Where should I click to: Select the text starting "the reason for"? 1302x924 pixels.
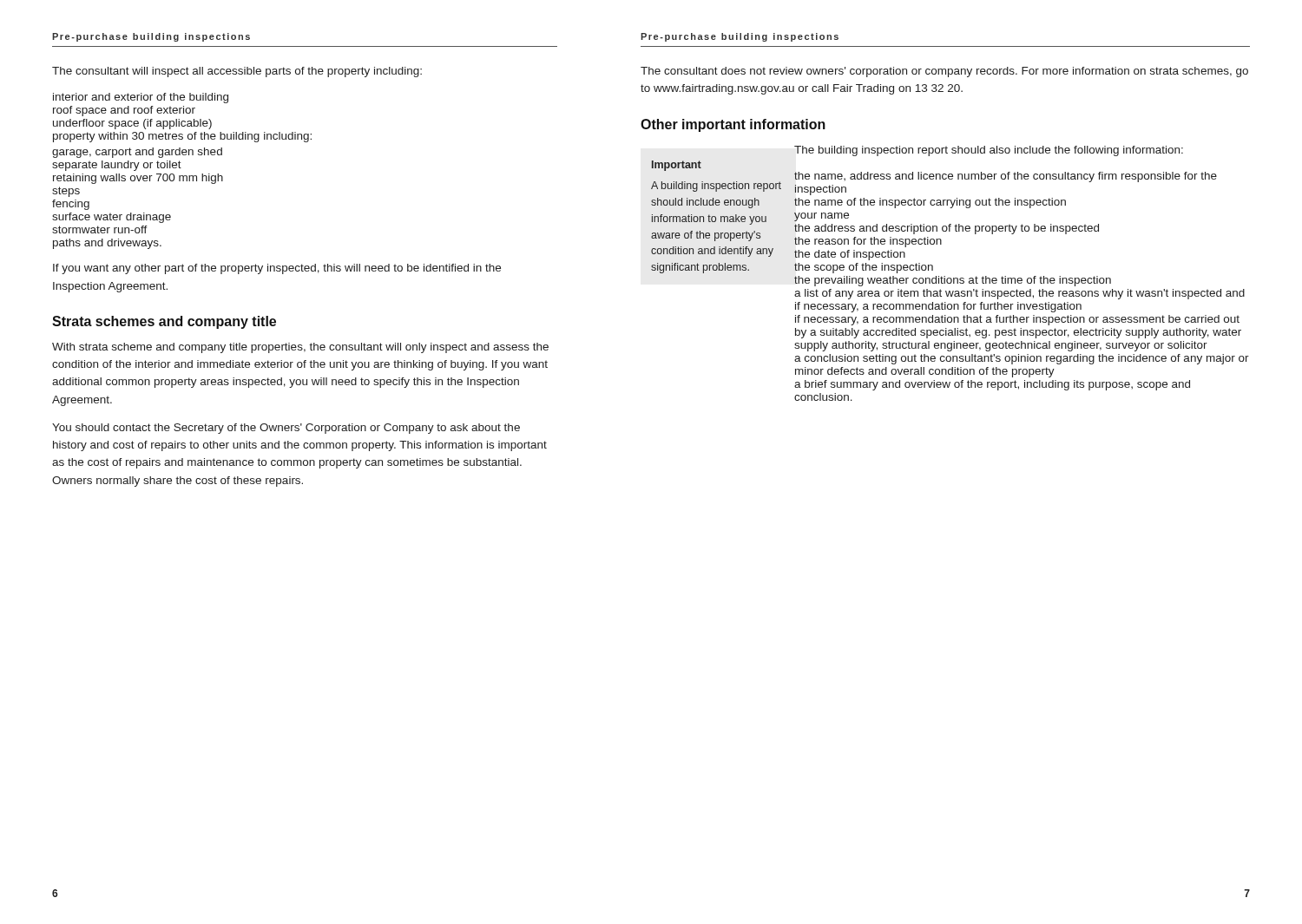click(x=1022, y=241)
